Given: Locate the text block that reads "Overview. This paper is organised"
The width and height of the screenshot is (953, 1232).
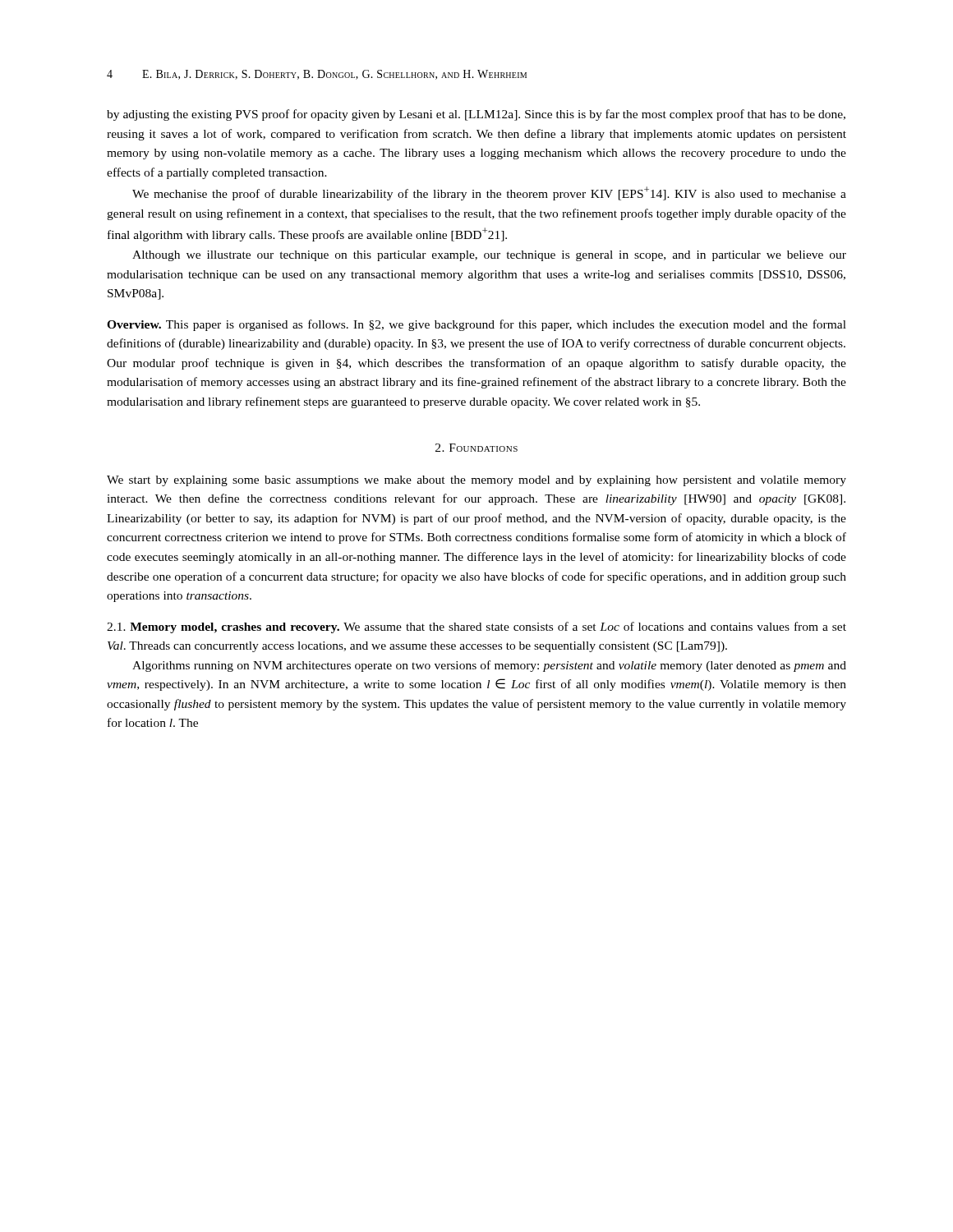Looking at the screenshot, I should point(476,363).
